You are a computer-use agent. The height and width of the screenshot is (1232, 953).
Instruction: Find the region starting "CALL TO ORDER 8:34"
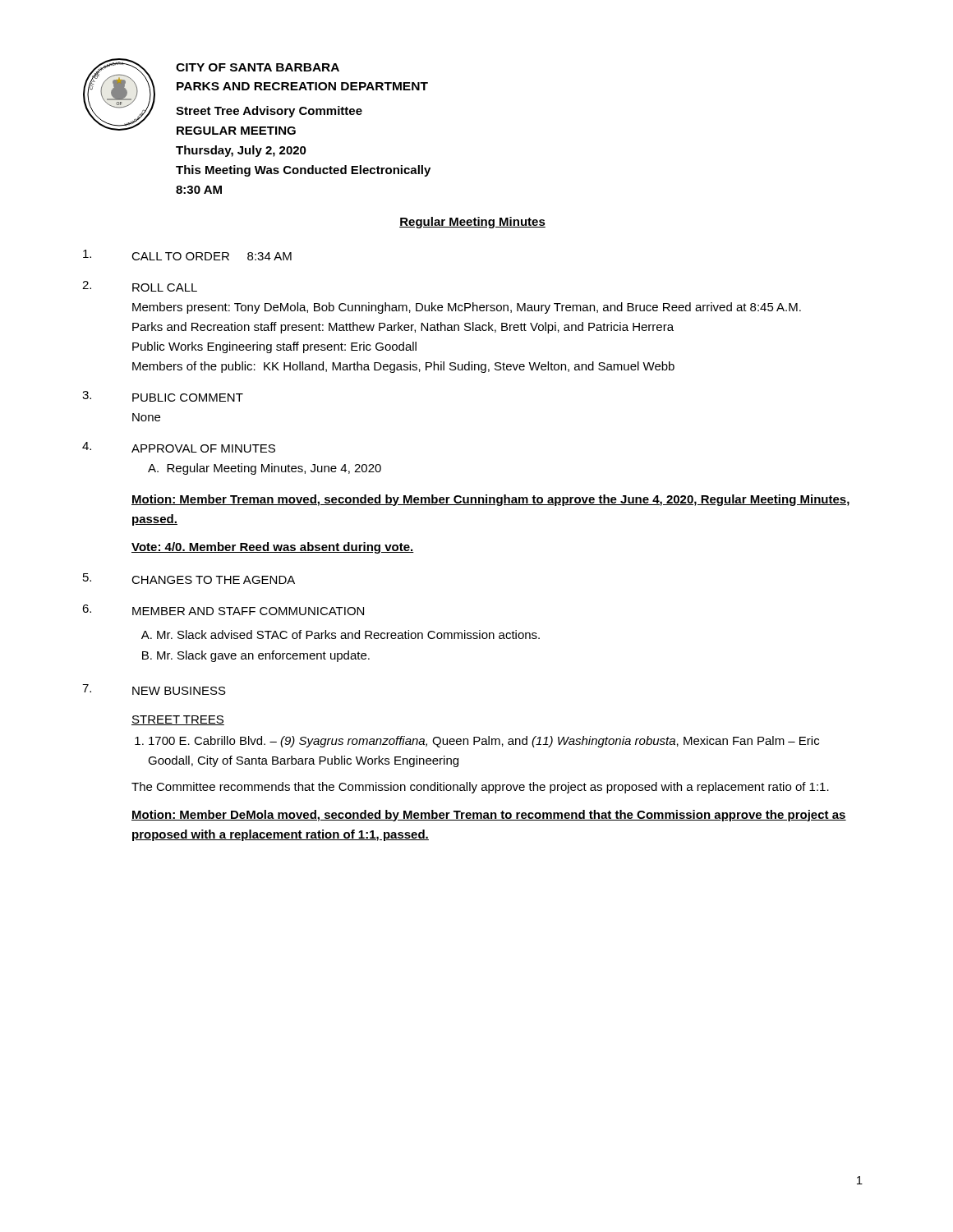[187, 255]
